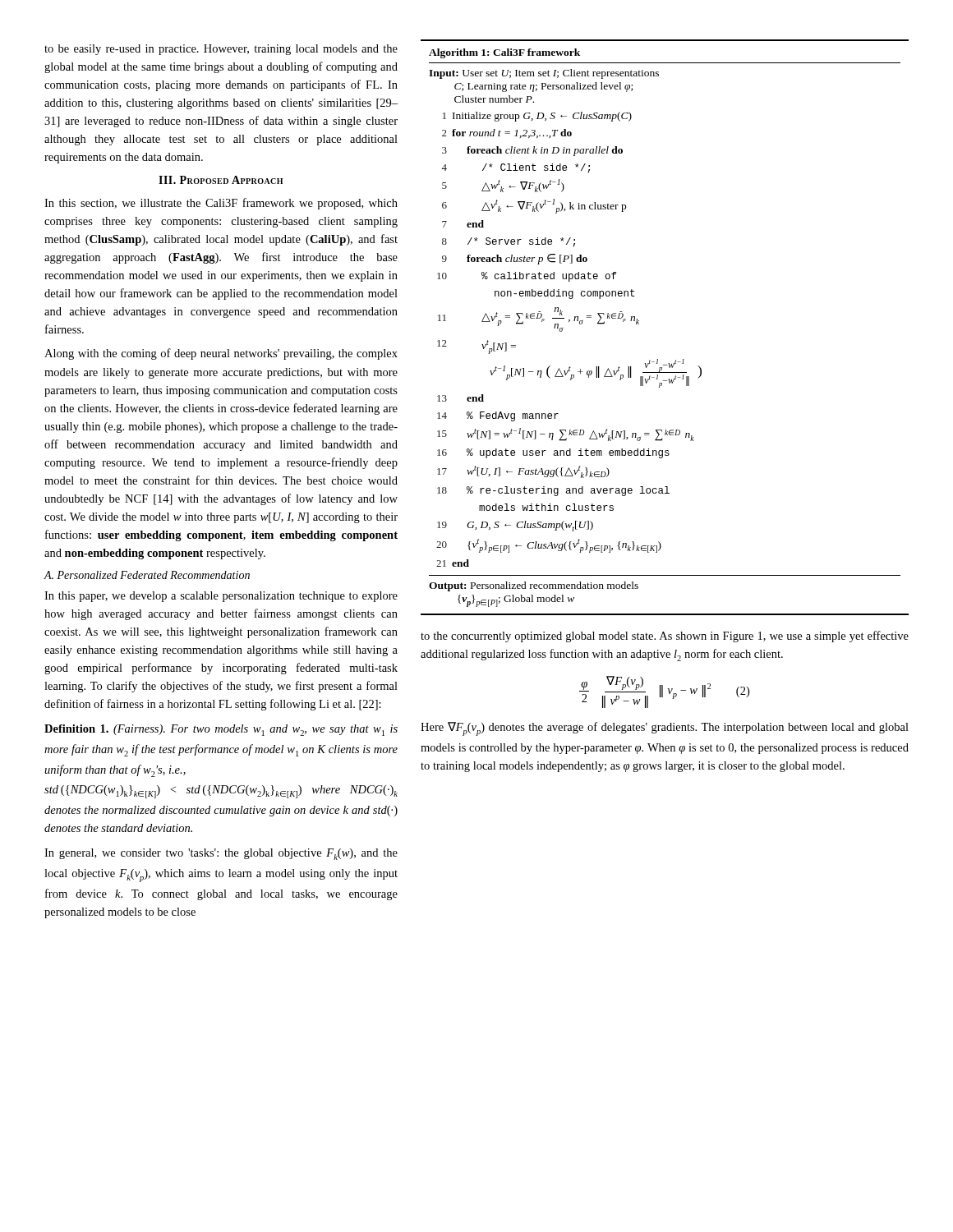The height and width of the screenshot is (1232, 953).
Task: Click on the passage starting "III. Proposed Approach"
Action: tap(221, 180)
